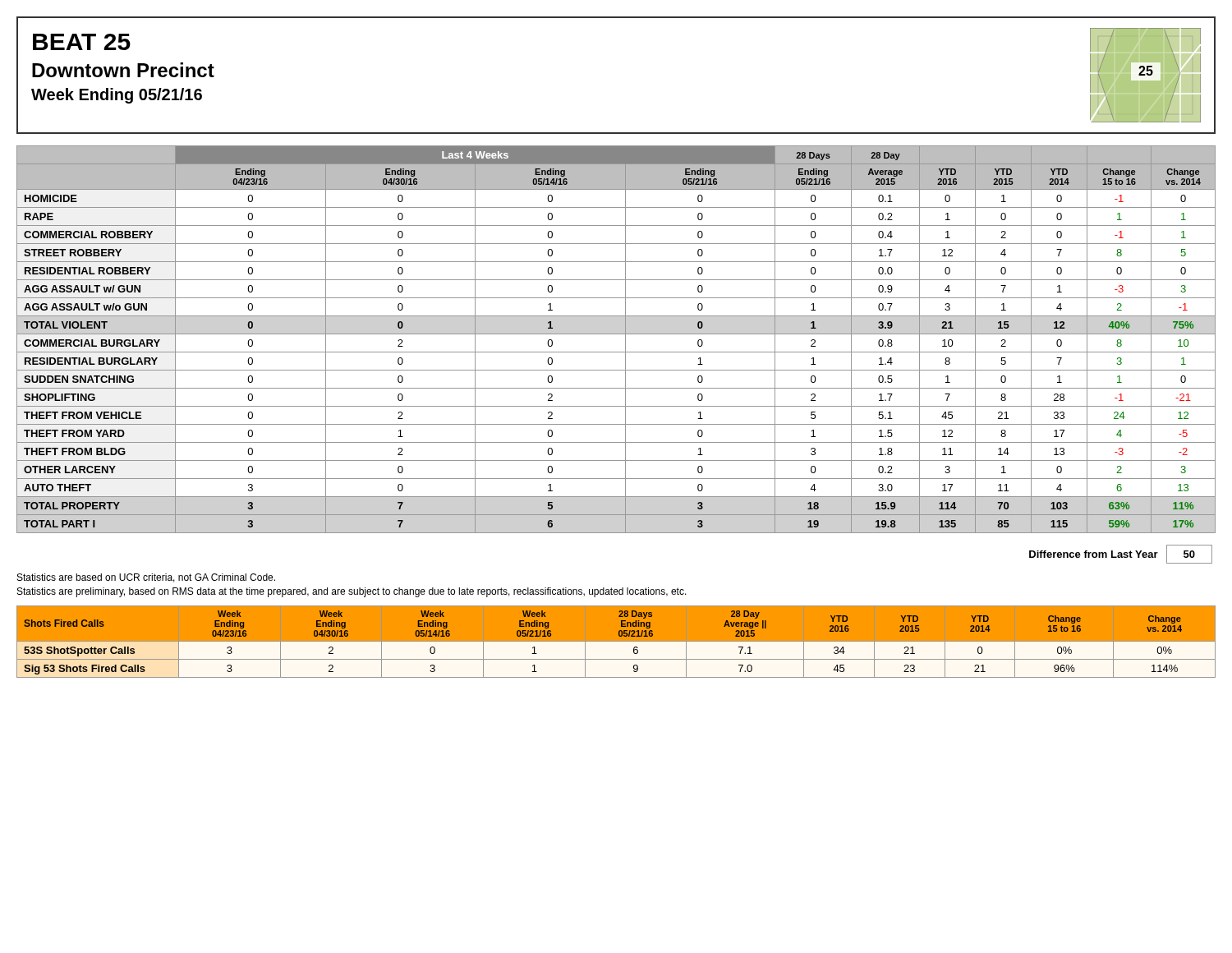The width and height of the screenshot is (1232, 953).
Task: Click on the passage starting "Statistics are based"
Action: (x=146, y=578)
